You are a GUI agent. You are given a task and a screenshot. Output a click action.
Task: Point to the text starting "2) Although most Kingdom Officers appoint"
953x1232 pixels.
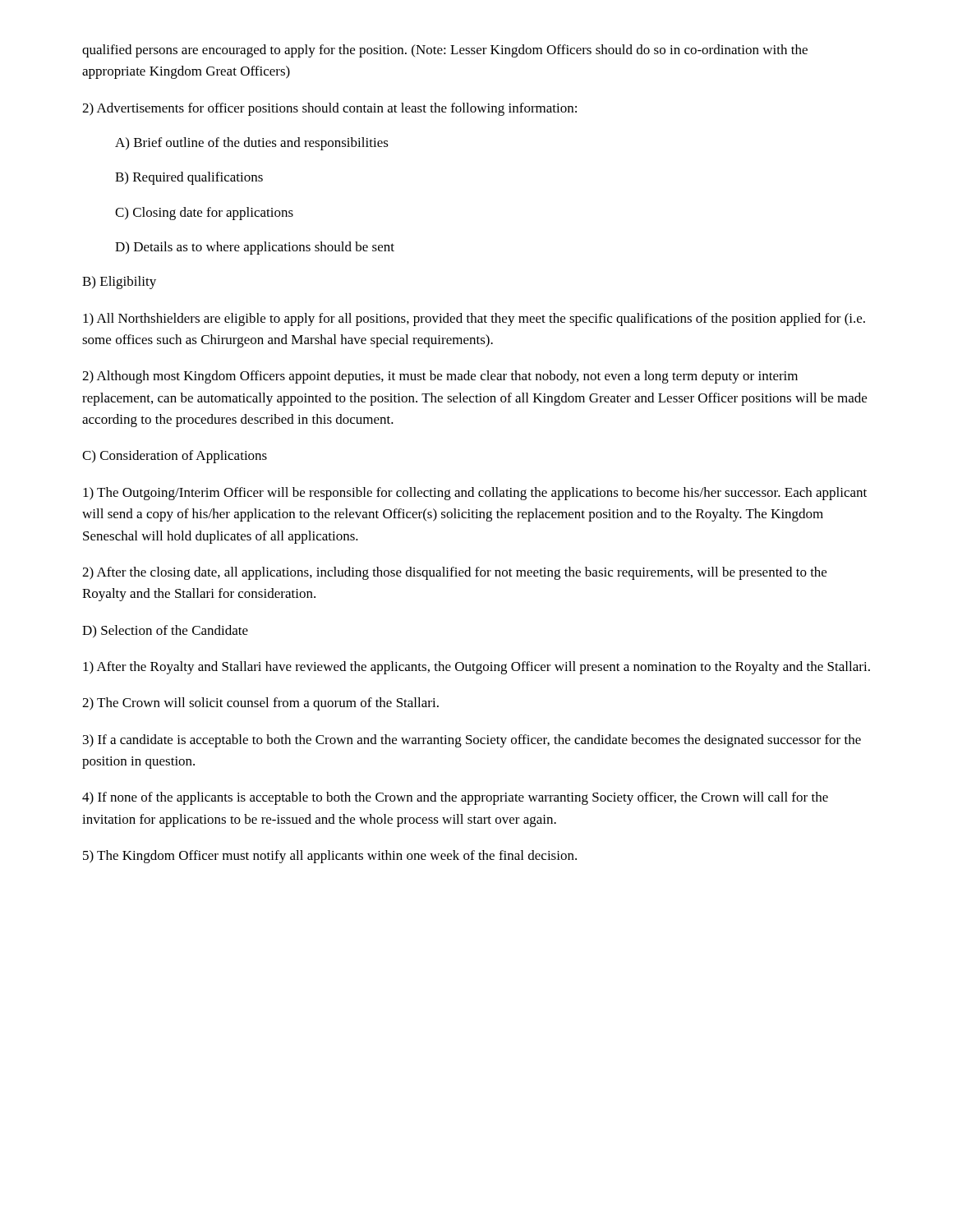click(x=475, y=398)
